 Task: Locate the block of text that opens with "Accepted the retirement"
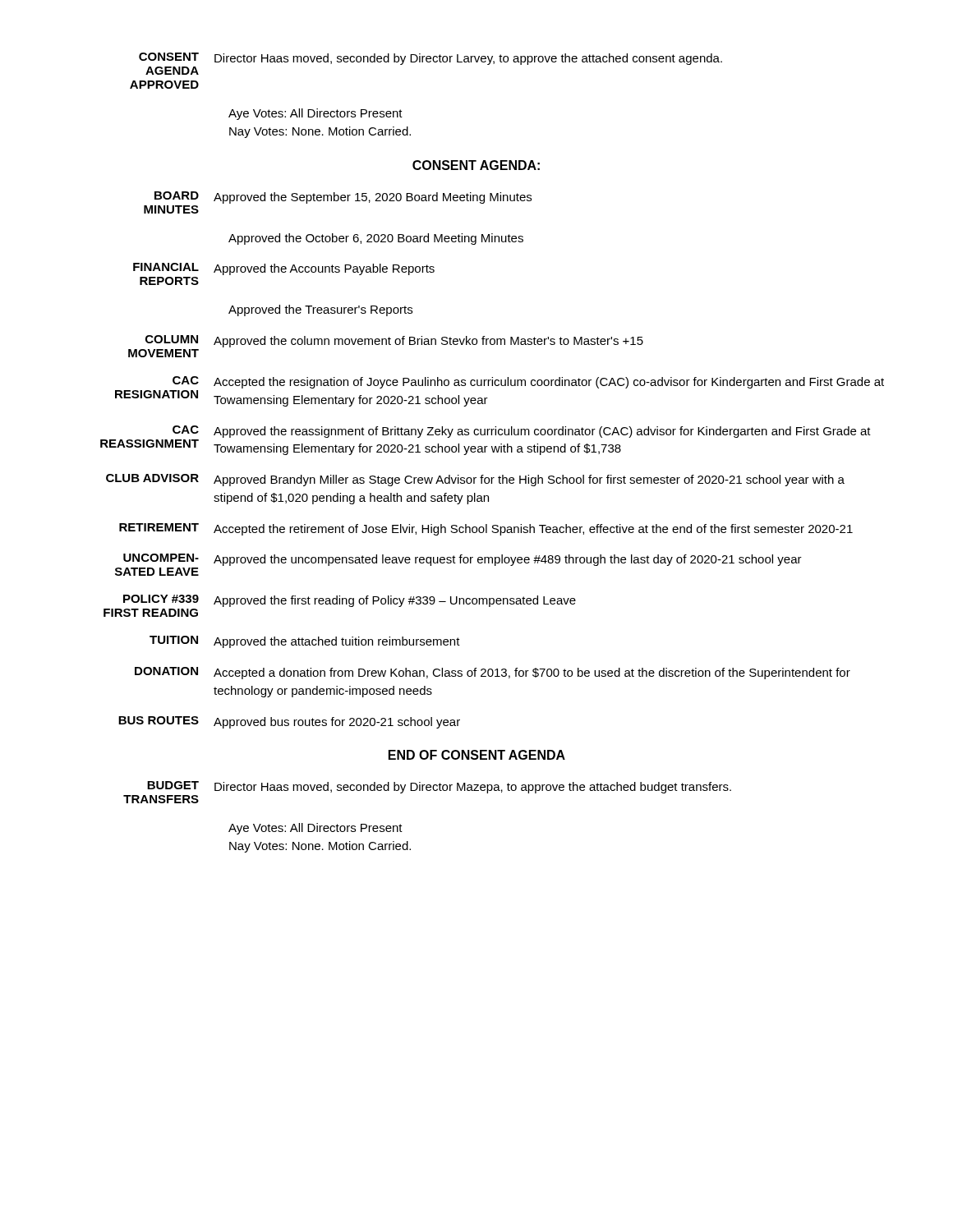tap(533, 528)
